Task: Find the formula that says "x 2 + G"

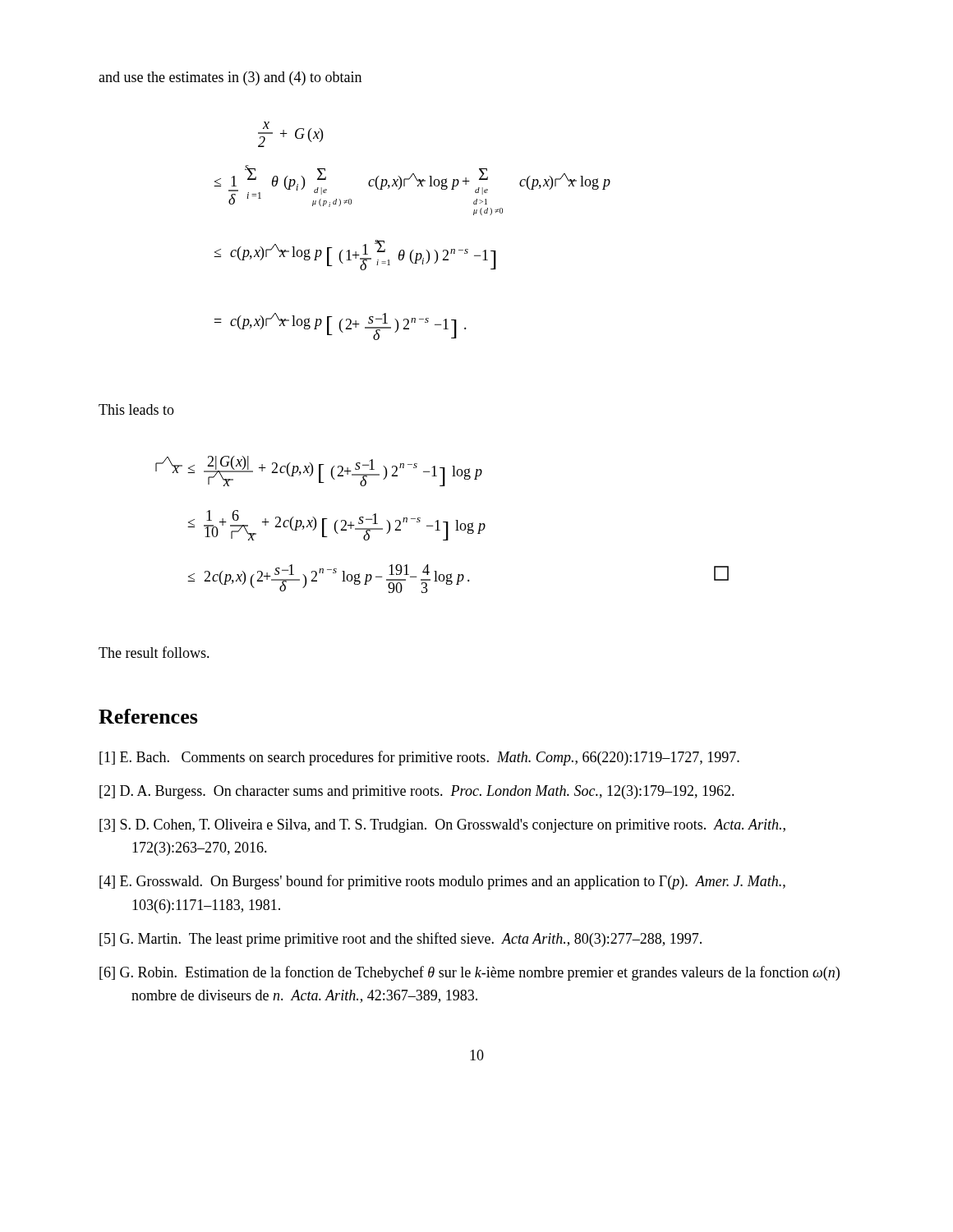Action: pos(476,236)
